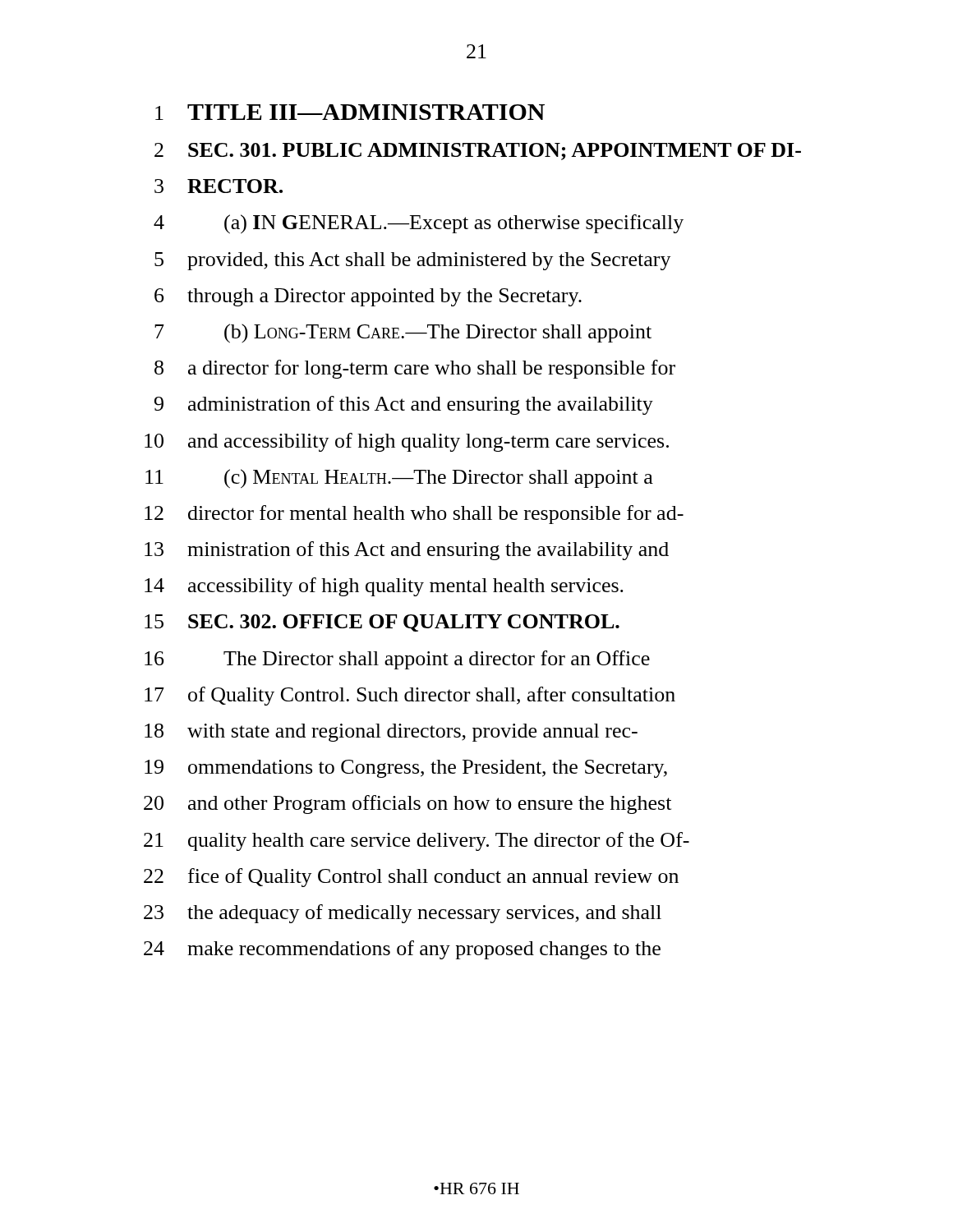Select the block starting "2 SEC. 301. PUBLIC ADMINISTRATION; APPOINTMENT"
Screen dimensions: 1232x953
click(496, 150)
